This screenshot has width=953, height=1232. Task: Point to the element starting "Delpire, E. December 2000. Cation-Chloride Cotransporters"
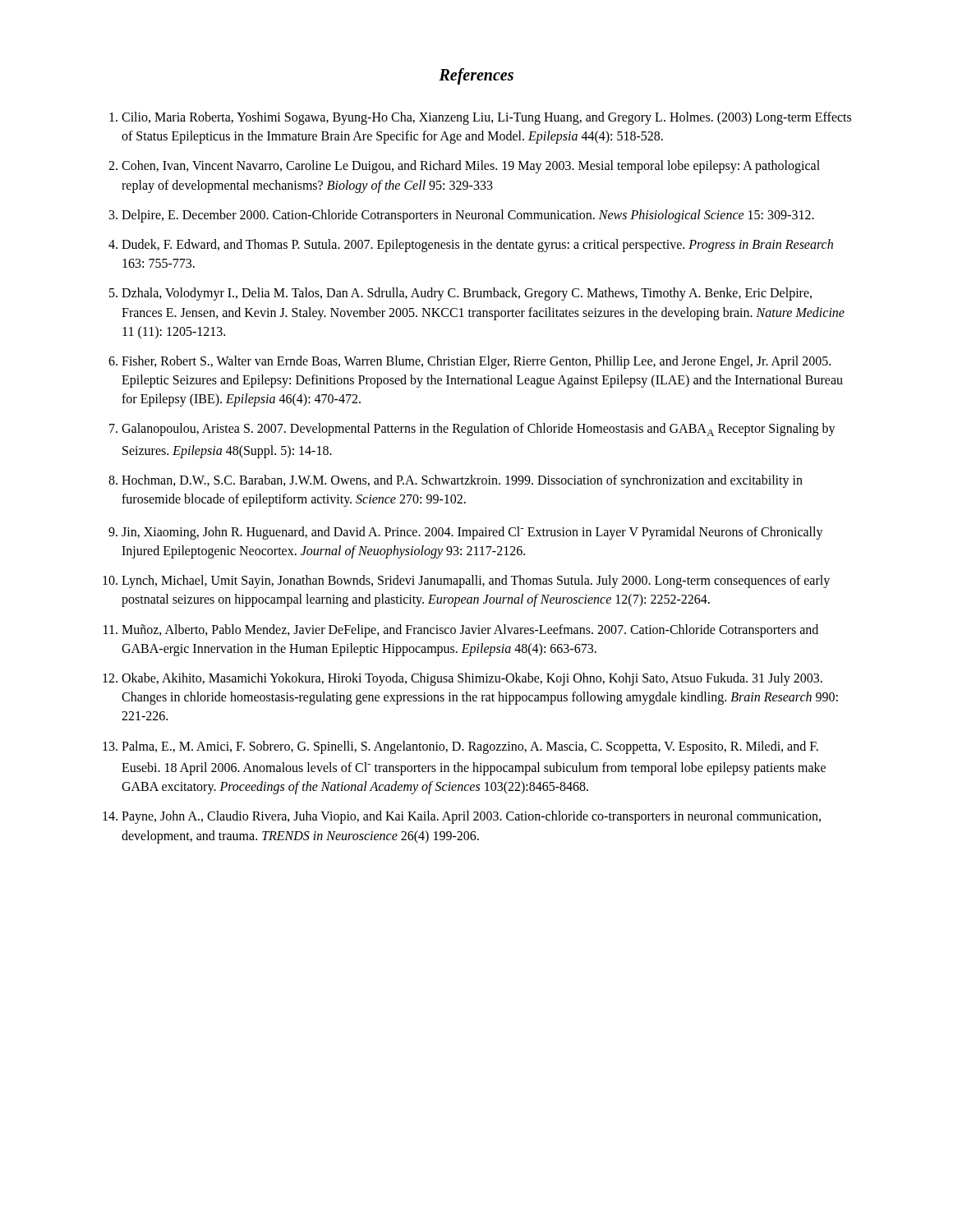click(x=468, y=215)
